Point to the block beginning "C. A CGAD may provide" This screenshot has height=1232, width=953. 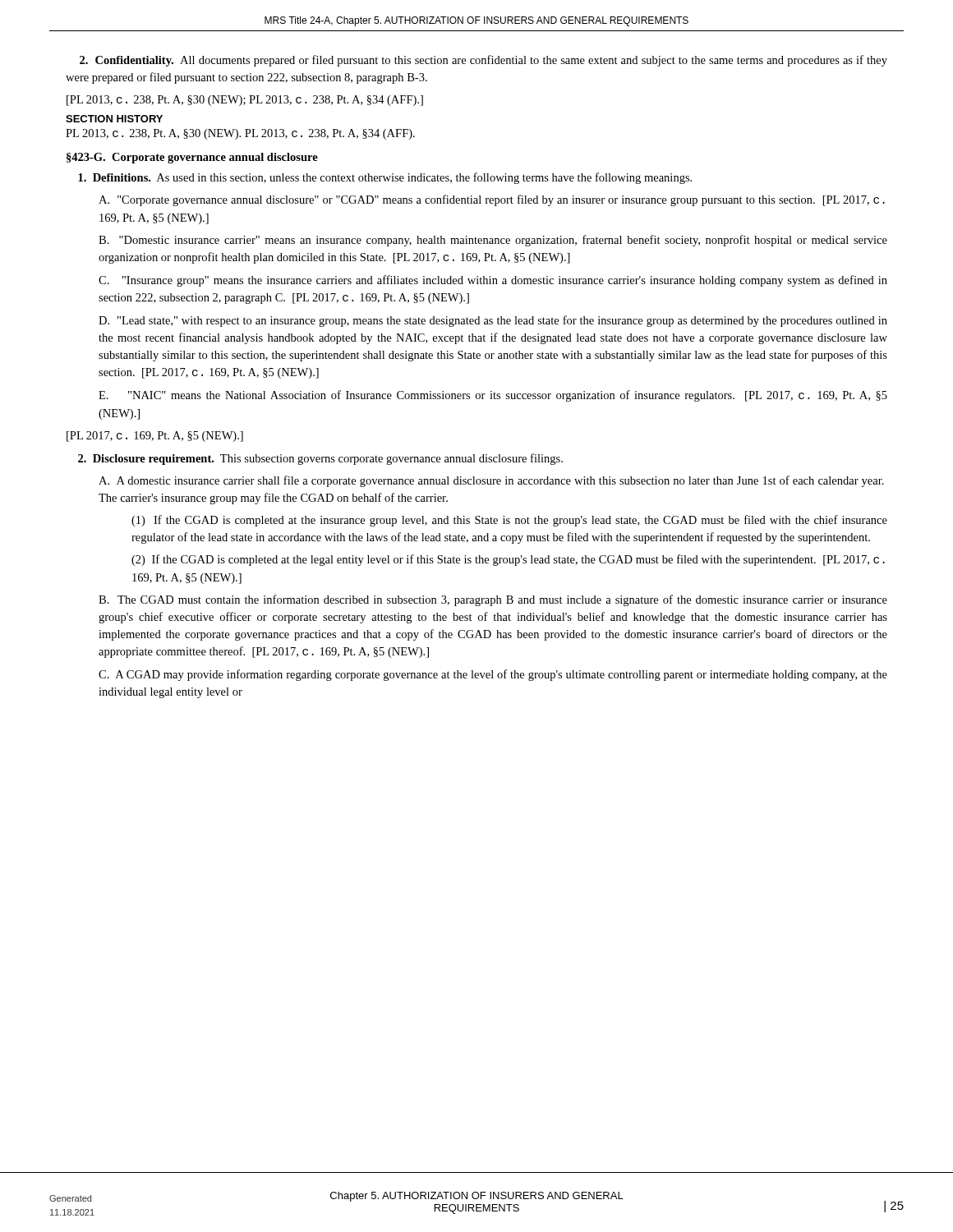click(493, 683)
